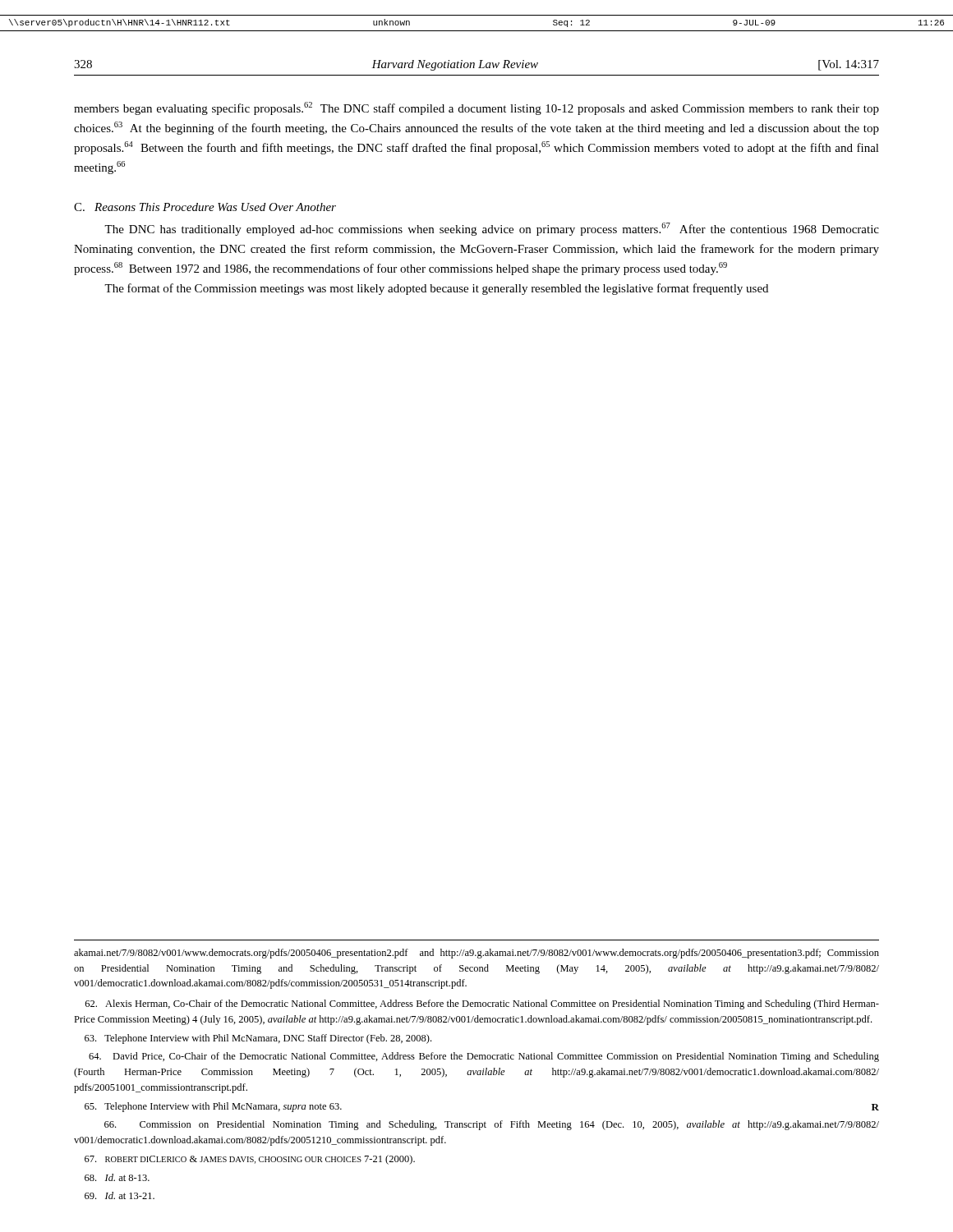Point to the block starting "The format of"
The width and height of the screenshot is (953, 1232).
[x=437, y=288]
